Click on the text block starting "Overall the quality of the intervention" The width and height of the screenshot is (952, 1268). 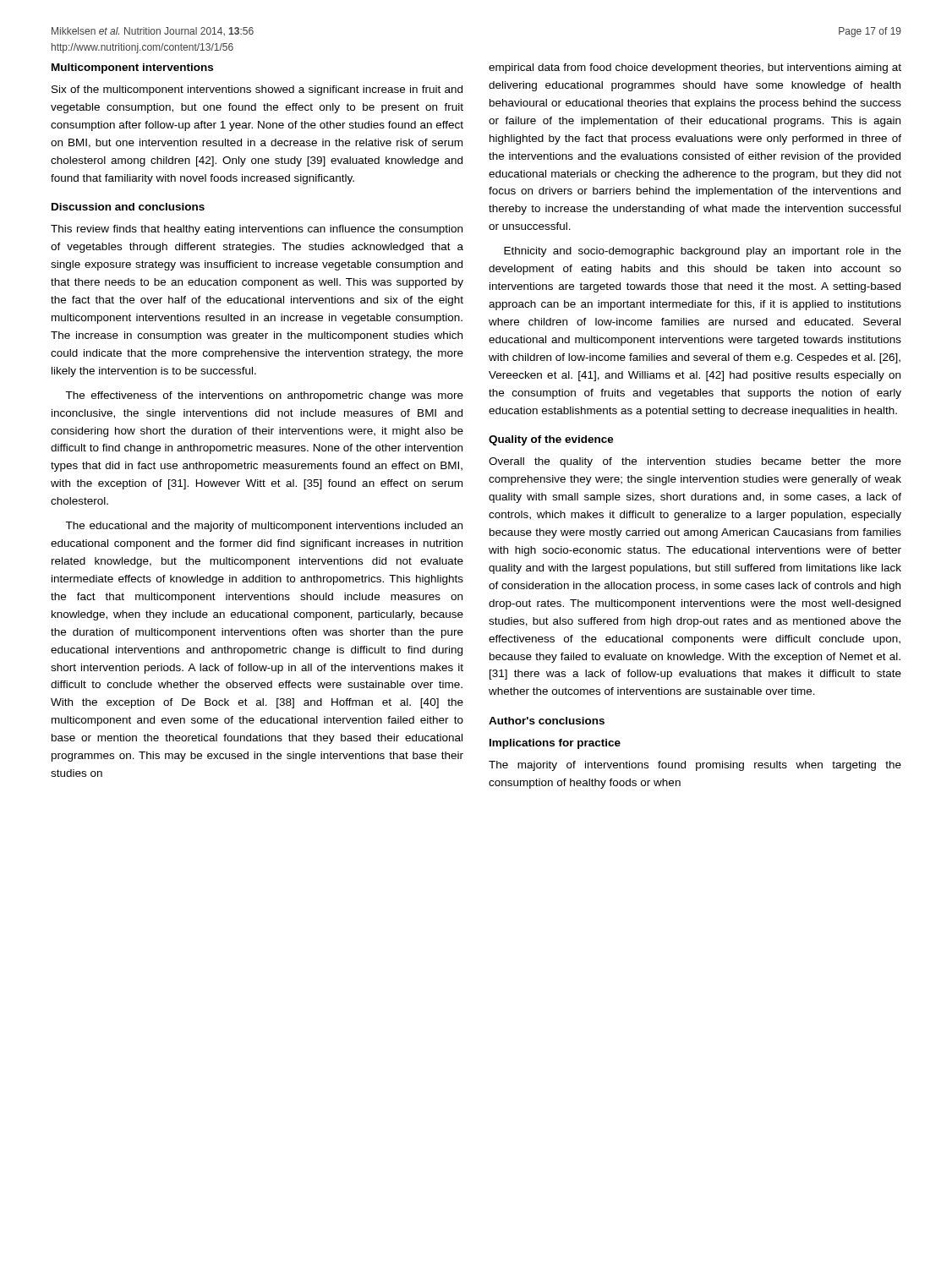coord(695,577)
